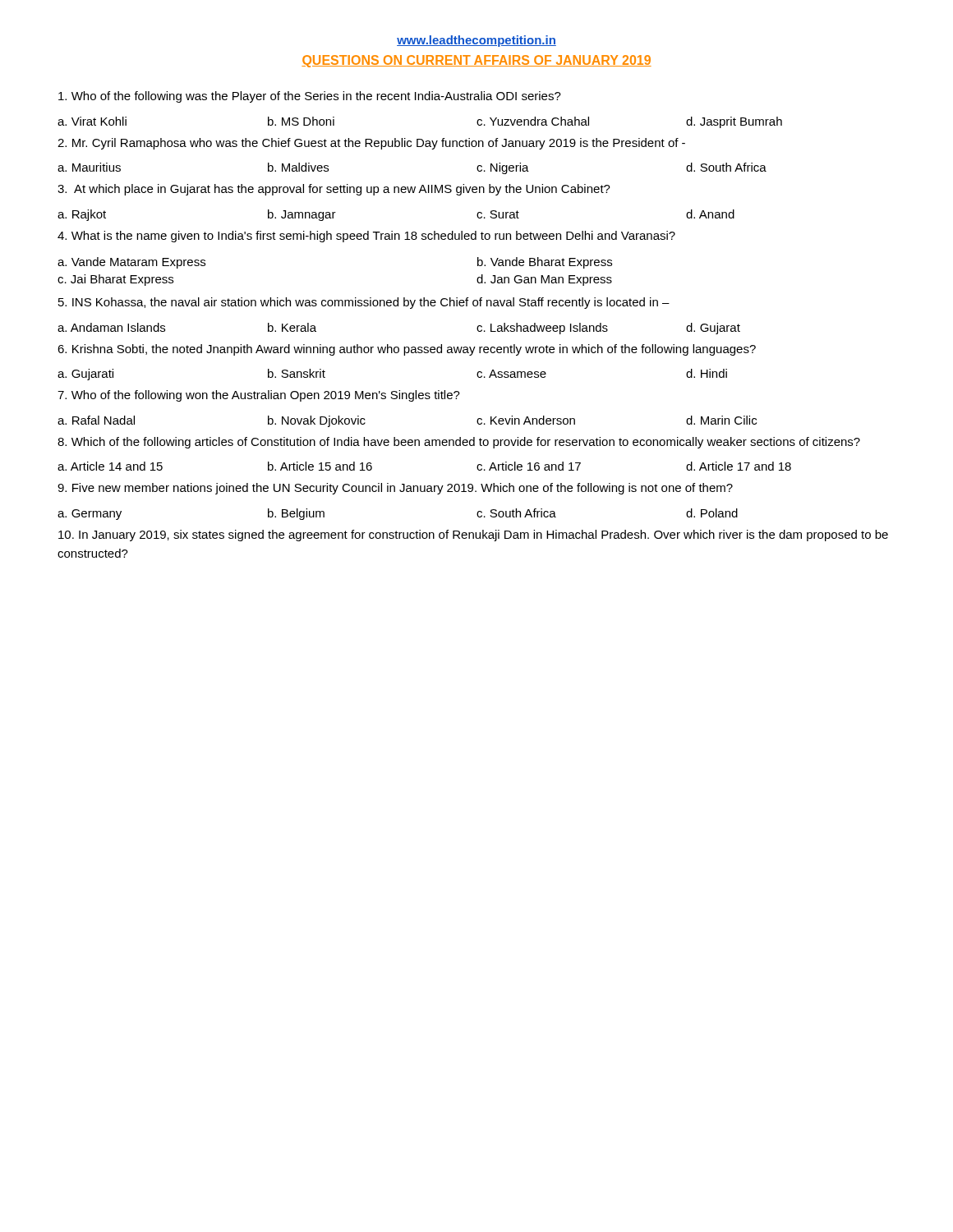Click on the list item that reads "a. Article 14 and 15 b. Article"

tap(476, 466)
